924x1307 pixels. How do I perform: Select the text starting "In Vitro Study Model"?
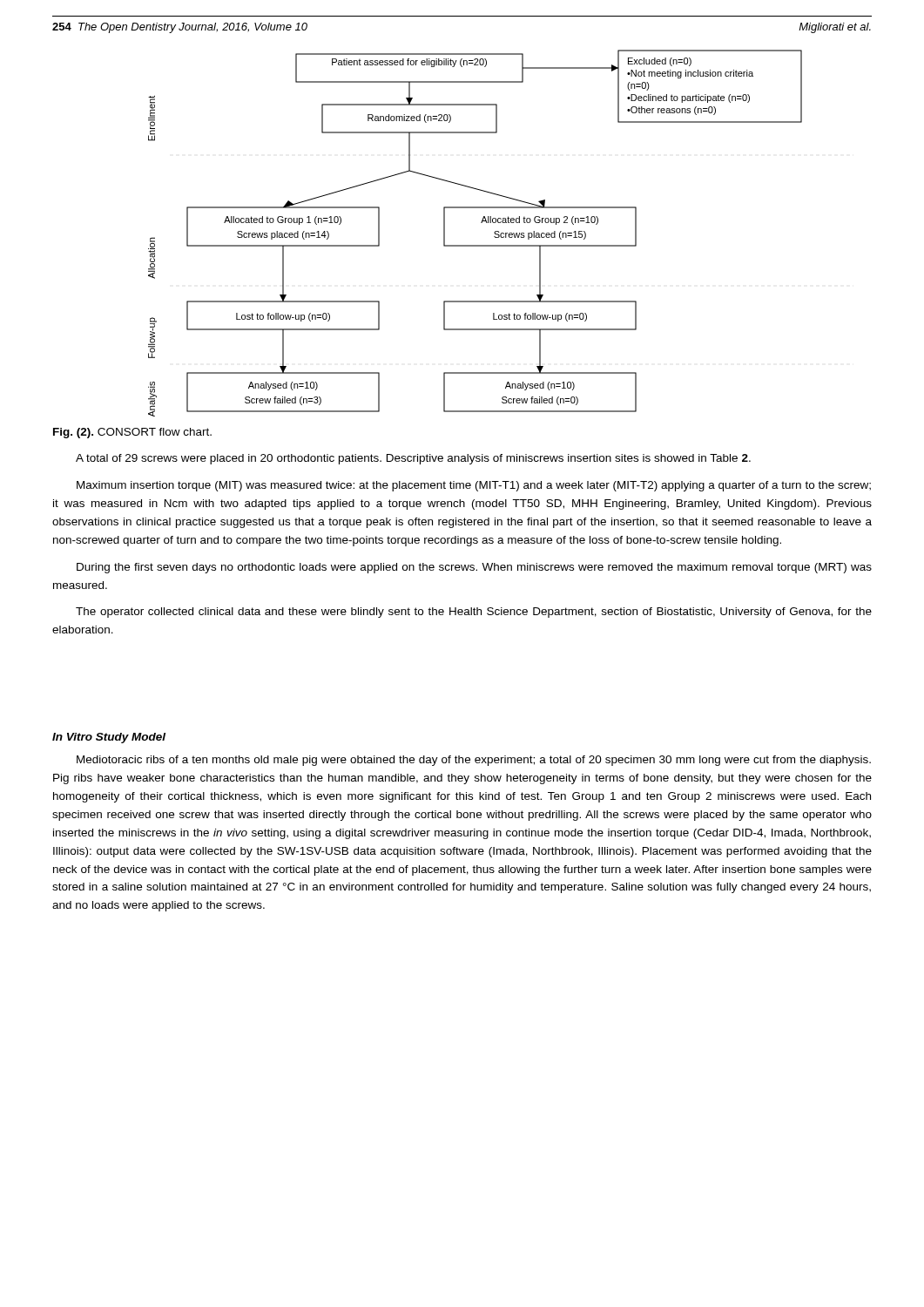coord(109,737)
